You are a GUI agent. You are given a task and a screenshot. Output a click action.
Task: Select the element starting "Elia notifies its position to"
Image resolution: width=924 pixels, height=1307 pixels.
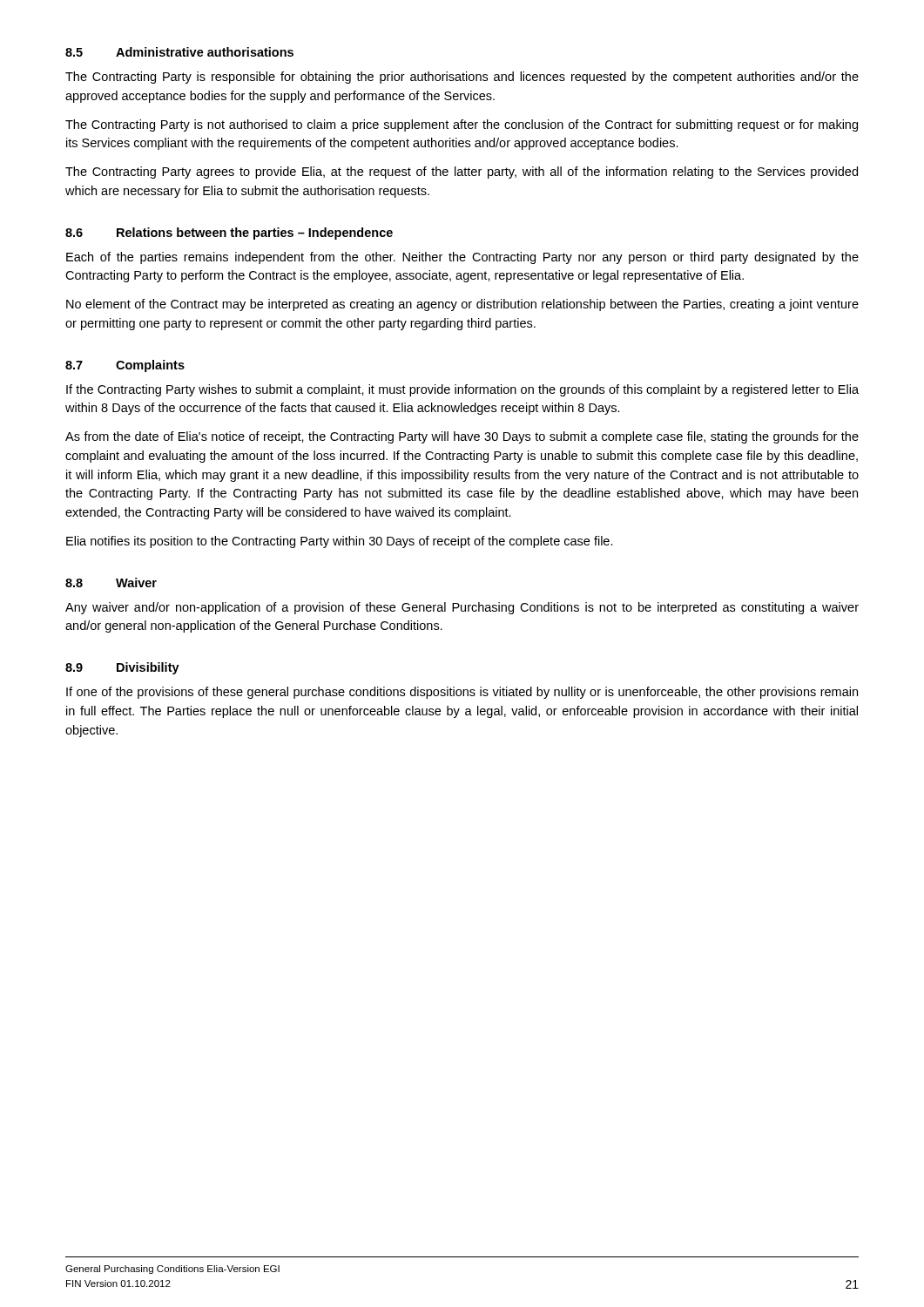(339, 541)
